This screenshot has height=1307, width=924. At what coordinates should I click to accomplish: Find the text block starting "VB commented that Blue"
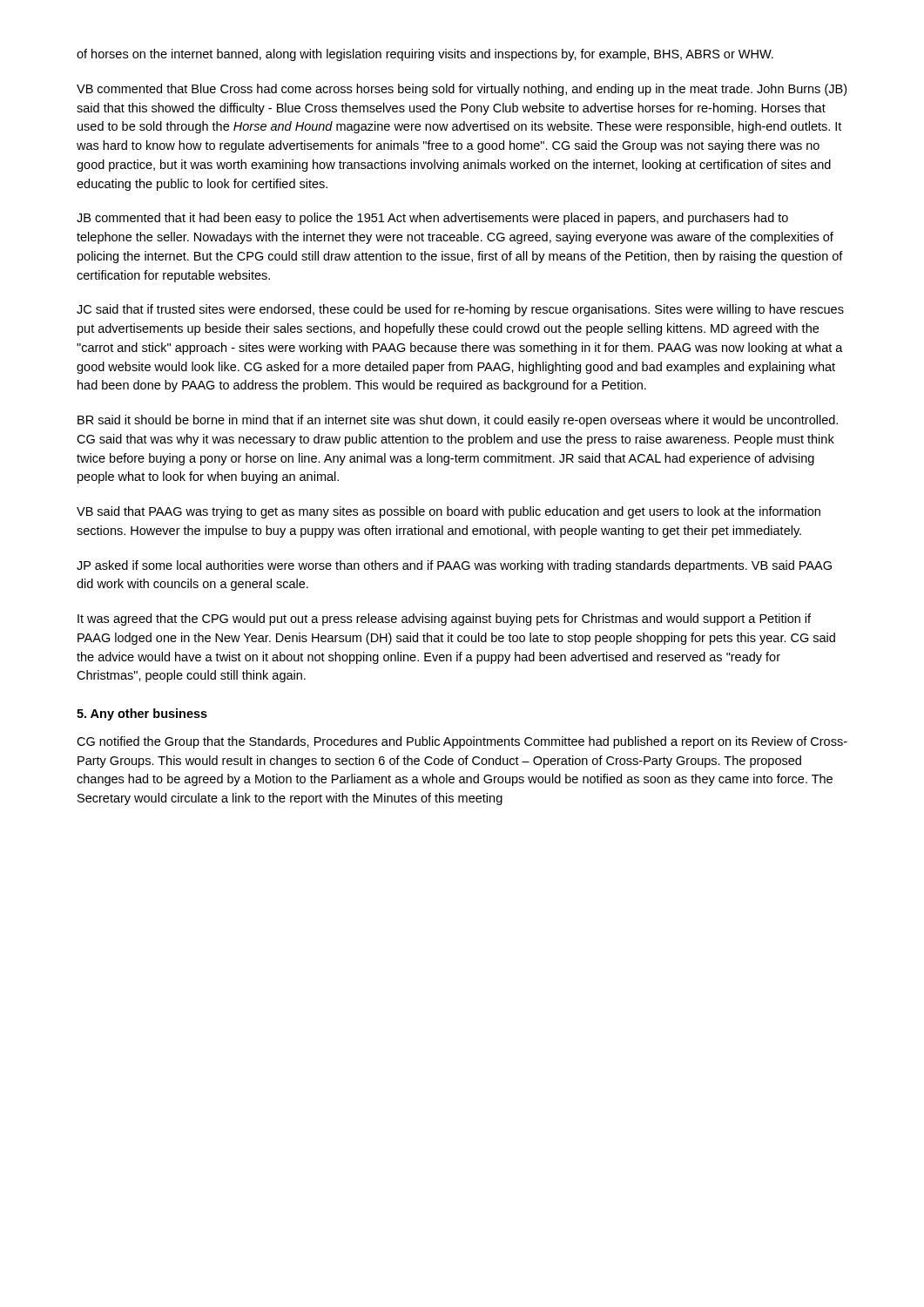click(x=462, y=136)
